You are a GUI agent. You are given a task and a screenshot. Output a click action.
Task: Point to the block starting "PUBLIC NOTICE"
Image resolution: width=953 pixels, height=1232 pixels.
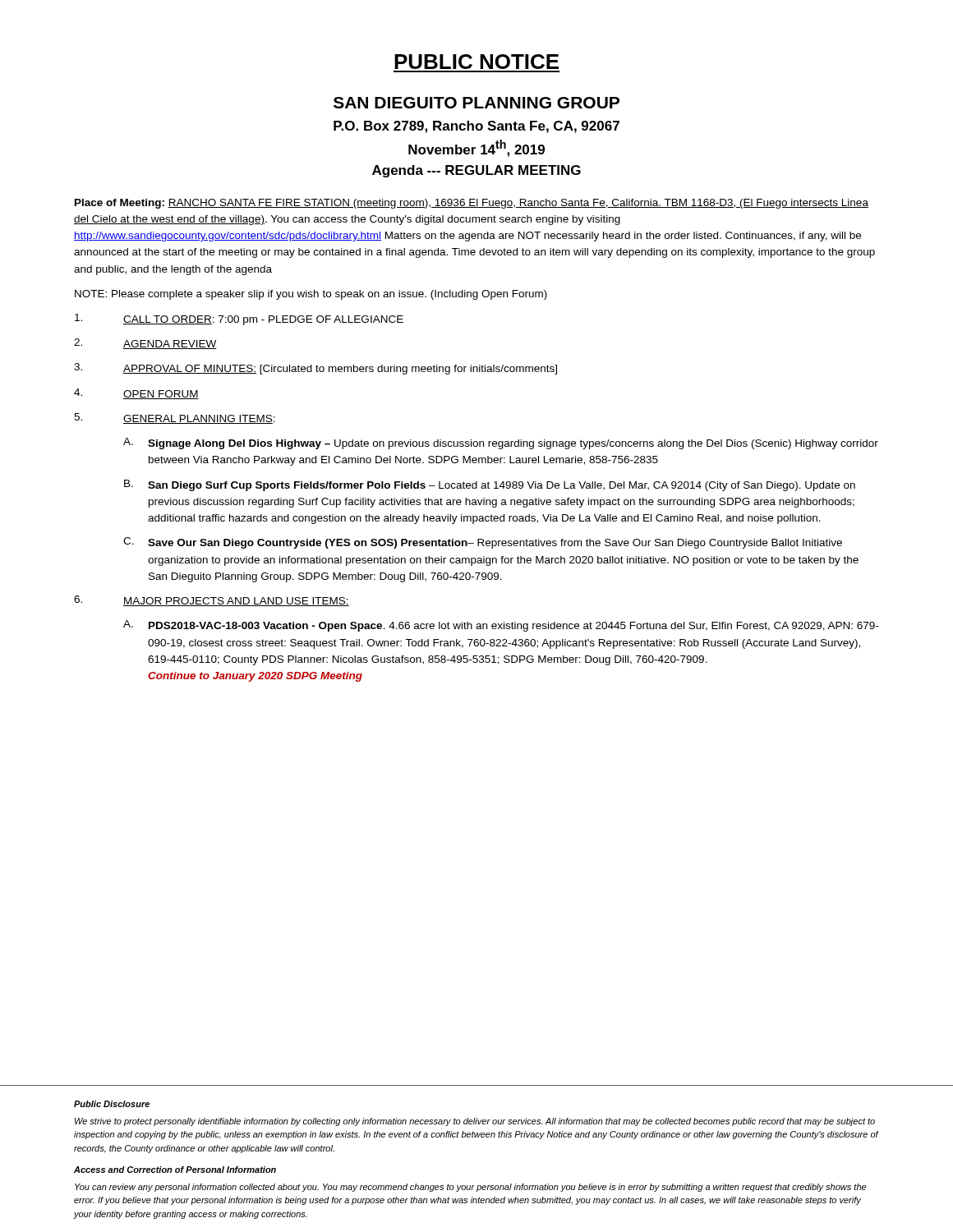click(476, 62)
